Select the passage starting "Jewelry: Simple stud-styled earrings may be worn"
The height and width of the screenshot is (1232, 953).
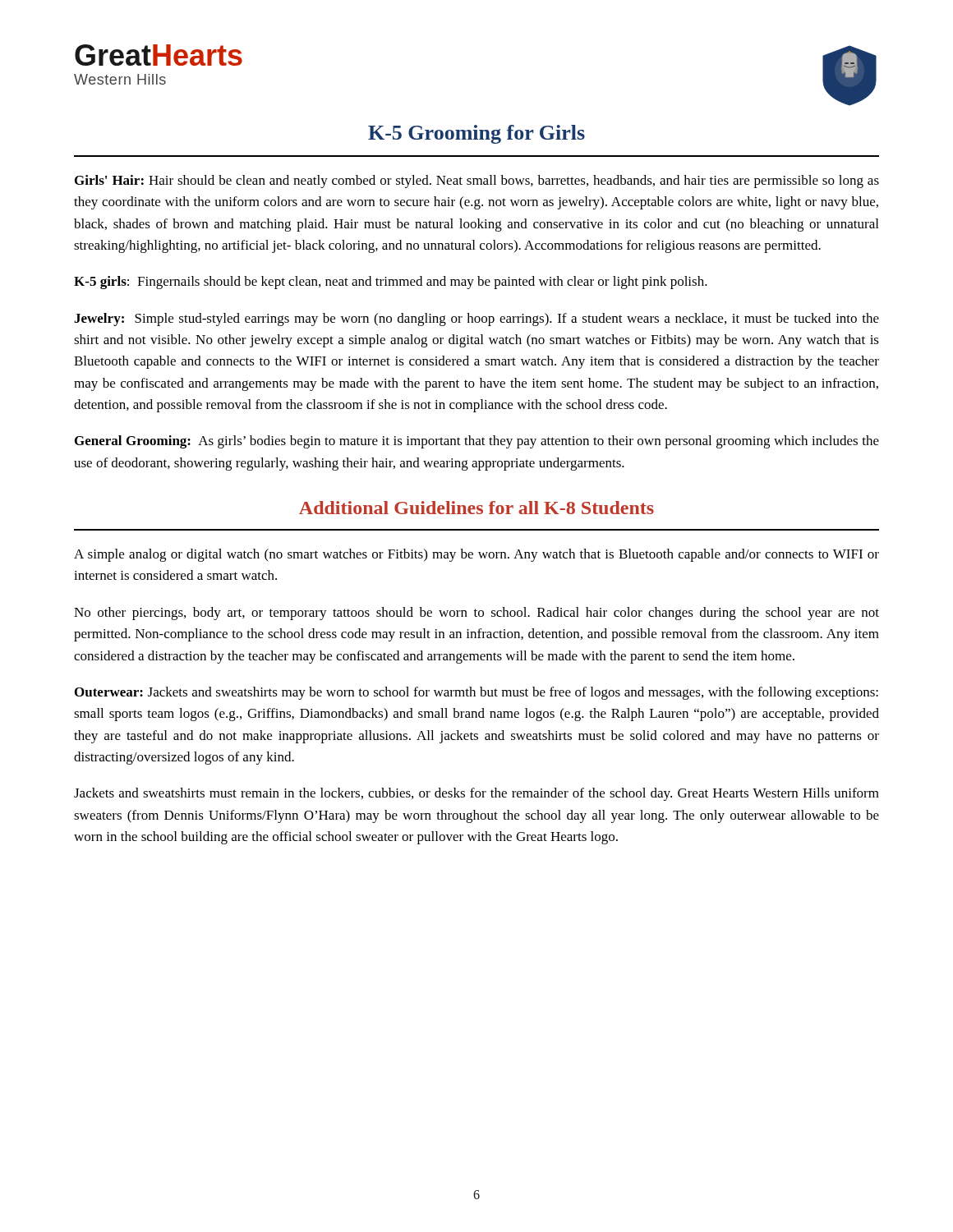click(476, 361)
